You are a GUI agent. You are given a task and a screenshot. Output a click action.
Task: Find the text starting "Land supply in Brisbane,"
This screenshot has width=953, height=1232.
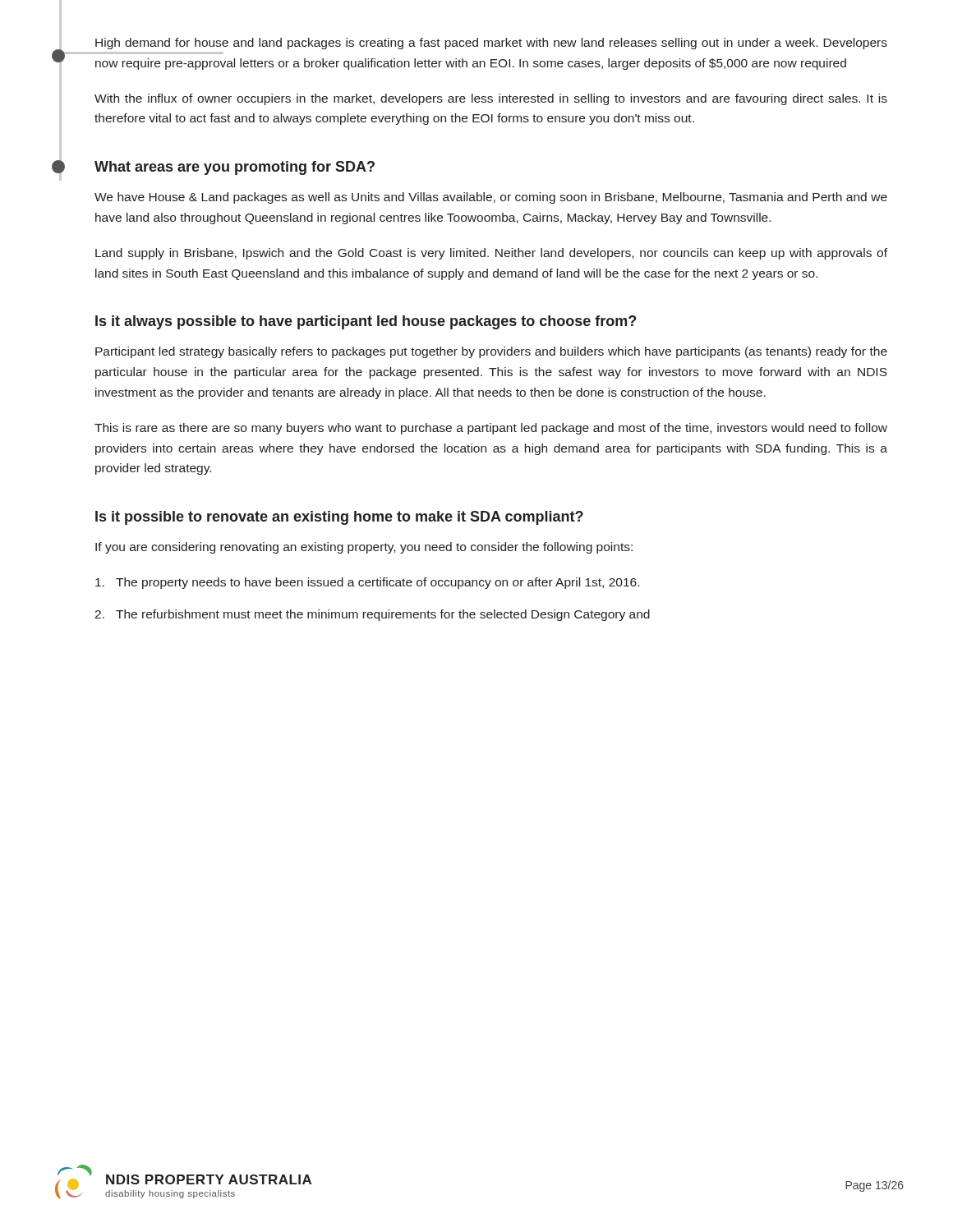[491, 263]
